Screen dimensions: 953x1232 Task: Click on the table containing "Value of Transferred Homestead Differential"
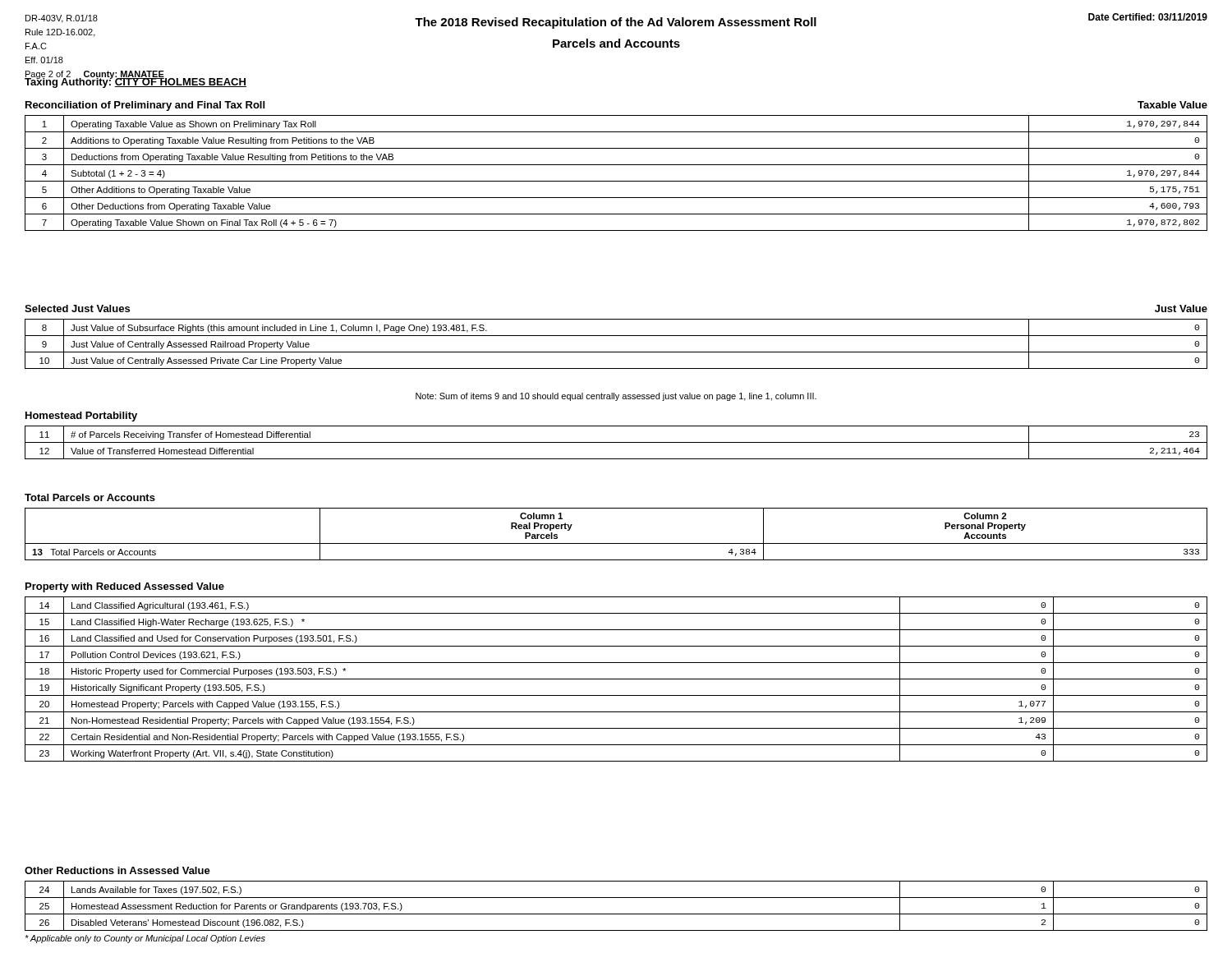coord(616,442)
